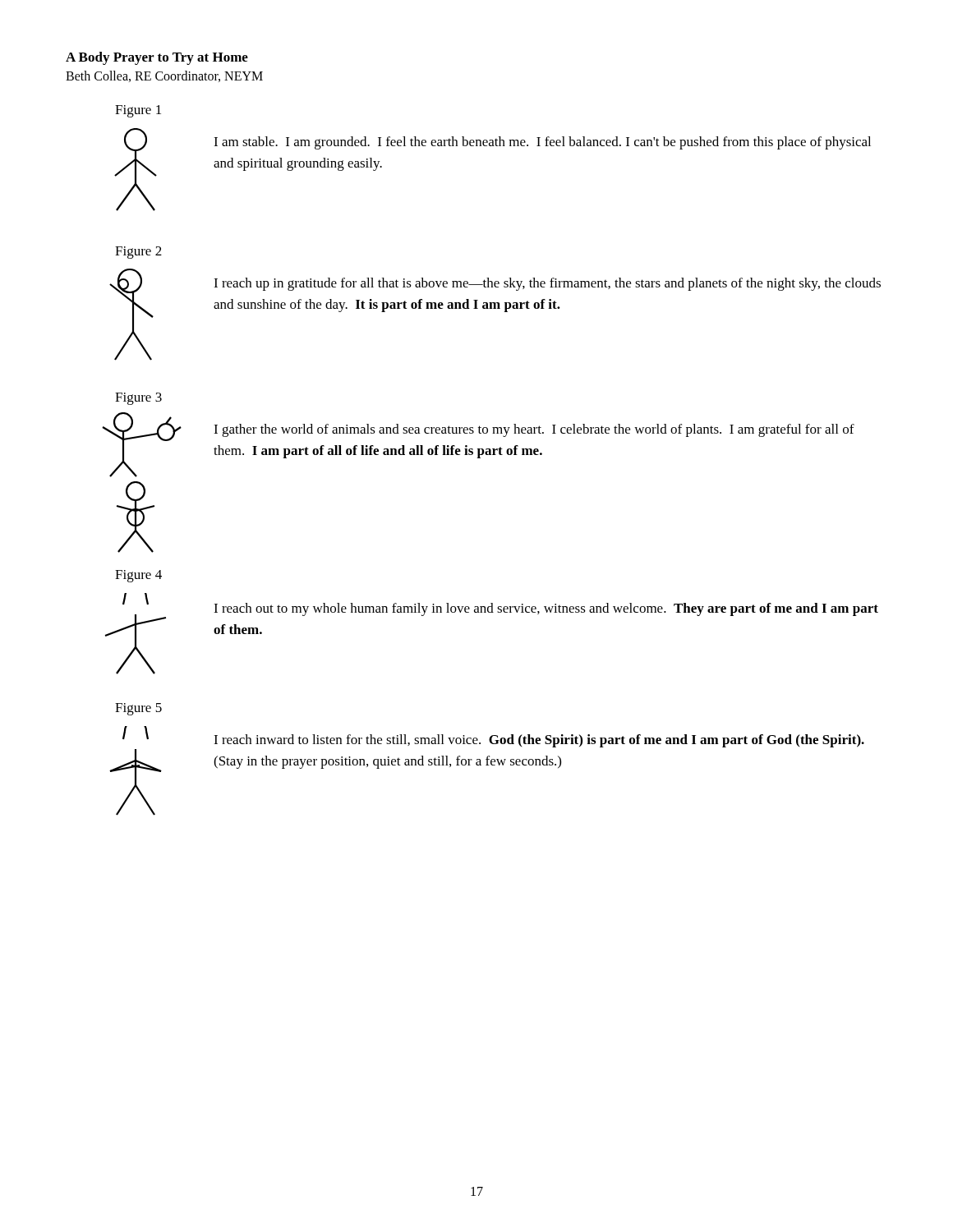Image resolution: width=953 pixels, height=1232 pixels.
Task: Navigate to the text block starting "Figure 3"
Action: coord(138,397)
